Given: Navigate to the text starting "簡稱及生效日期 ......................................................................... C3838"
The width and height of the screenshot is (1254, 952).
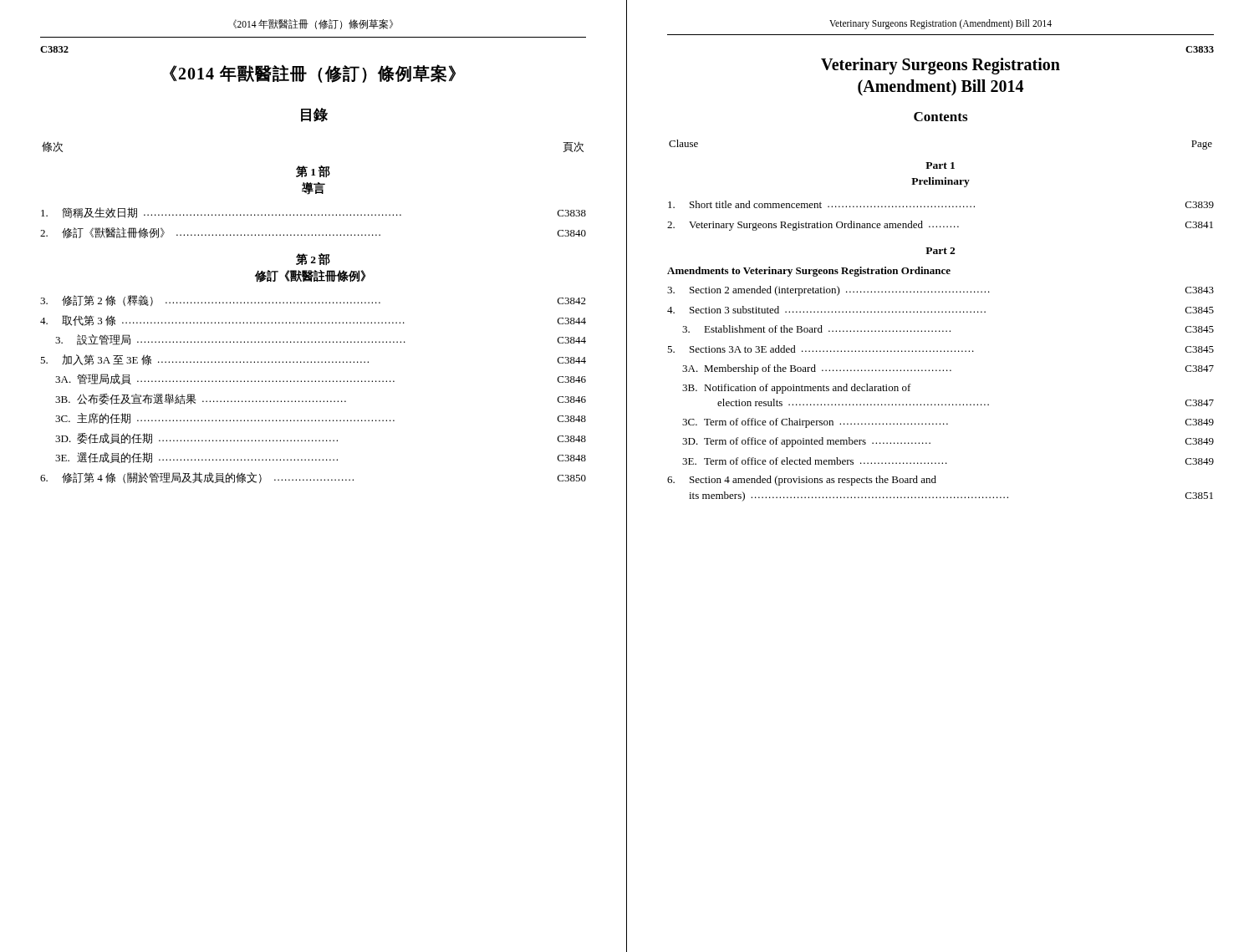Looking at the screenshot, I should (313, 213).
